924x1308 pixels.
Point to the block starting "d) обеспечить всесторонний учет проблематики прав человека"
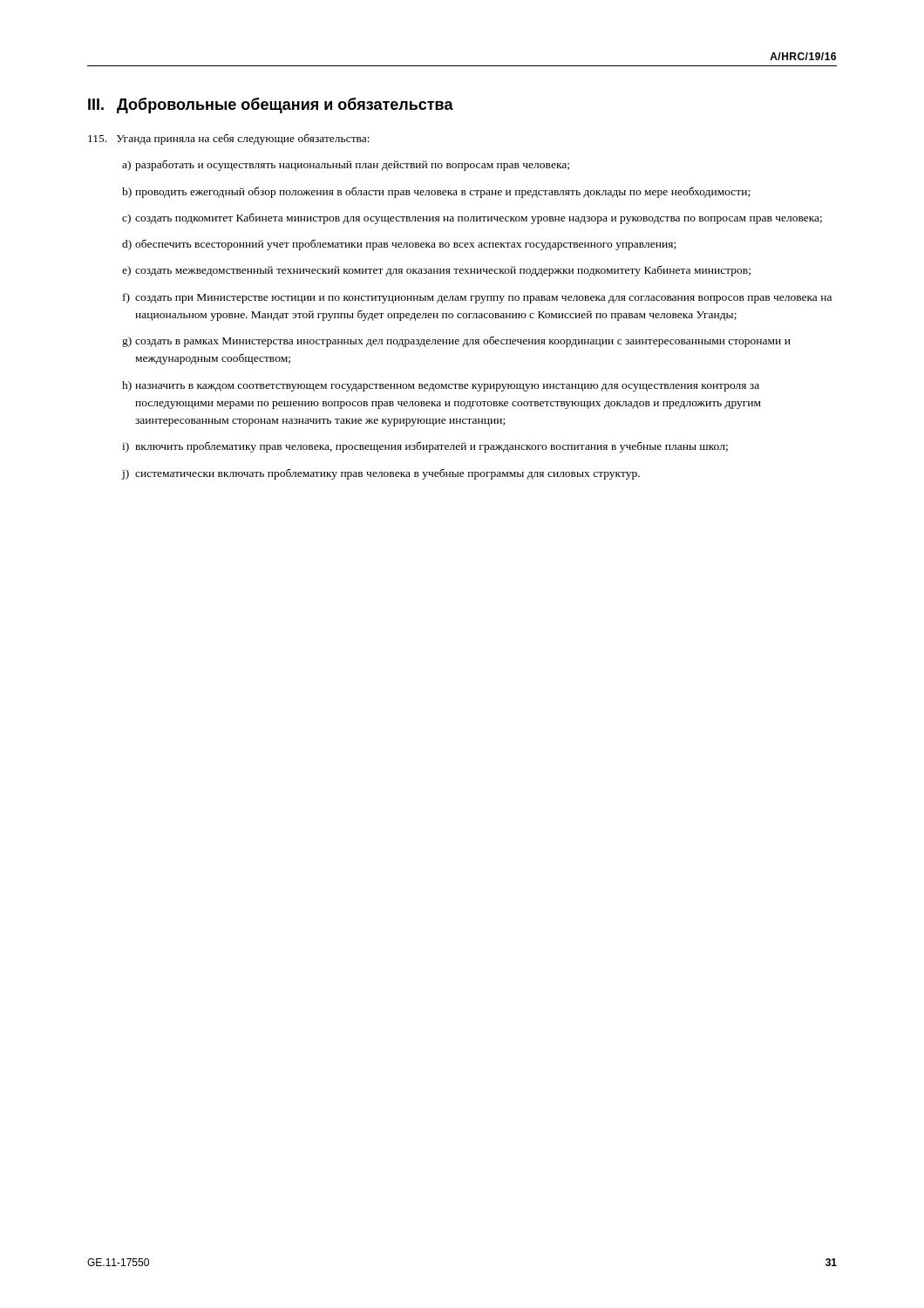pos(462,244)
